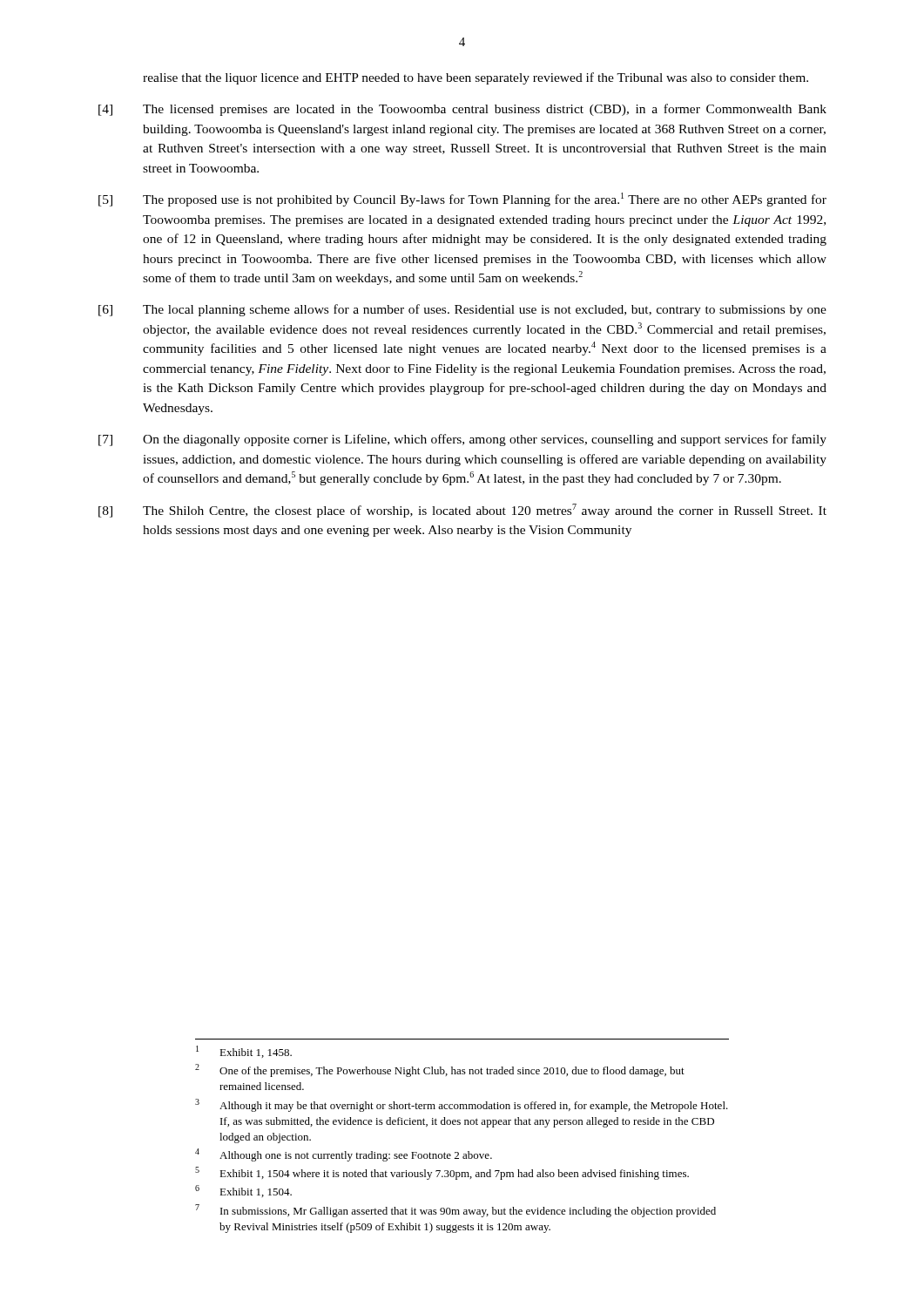Select the footnote with the text "6 Exhibit 1, 1504."
Image resolution: width=924 pixels, height=1307 pixels.
point(243,1191)
